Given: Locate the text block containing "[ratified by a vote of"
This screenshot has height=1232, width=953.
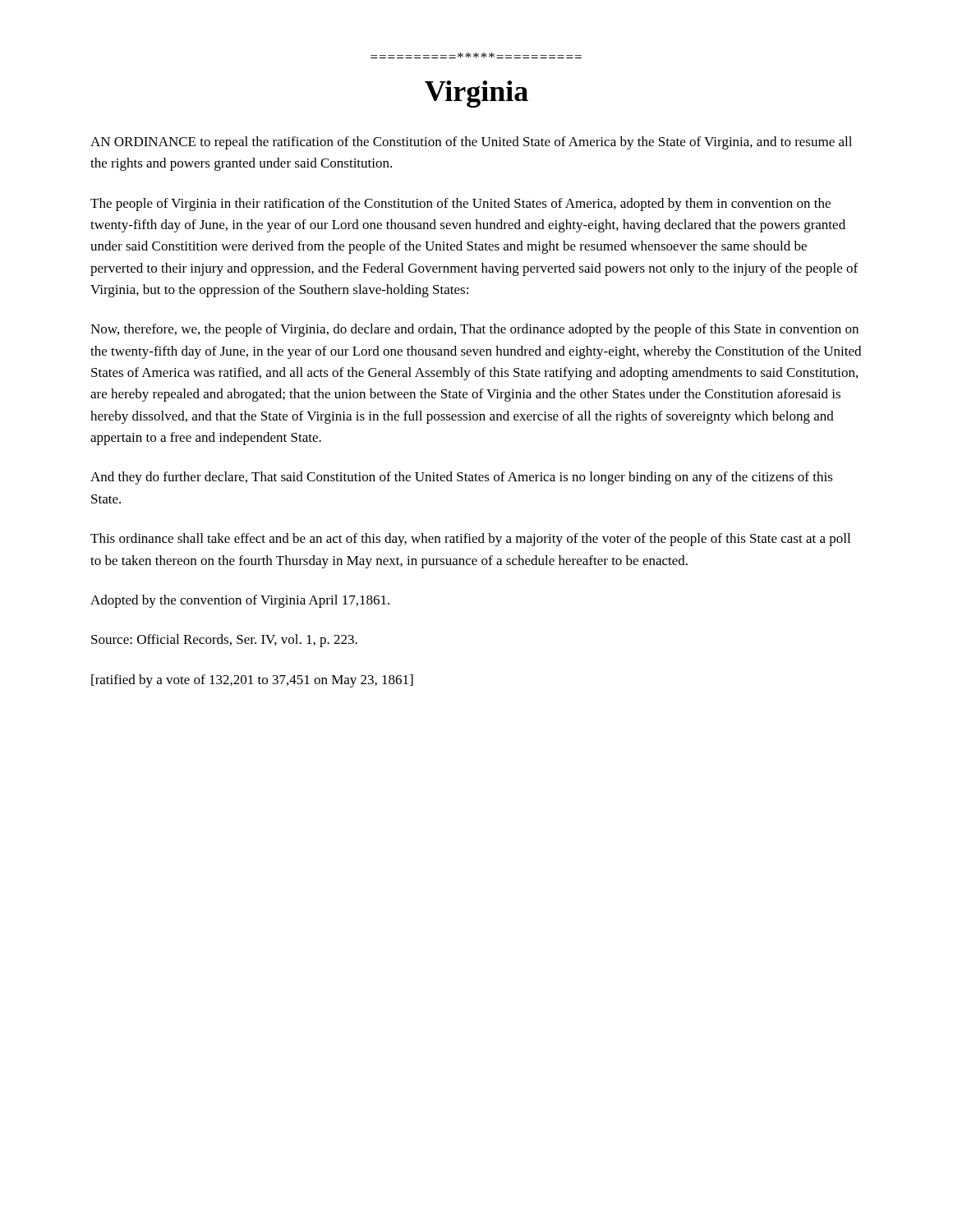Looking at the screenshot, I should (252, 679).
